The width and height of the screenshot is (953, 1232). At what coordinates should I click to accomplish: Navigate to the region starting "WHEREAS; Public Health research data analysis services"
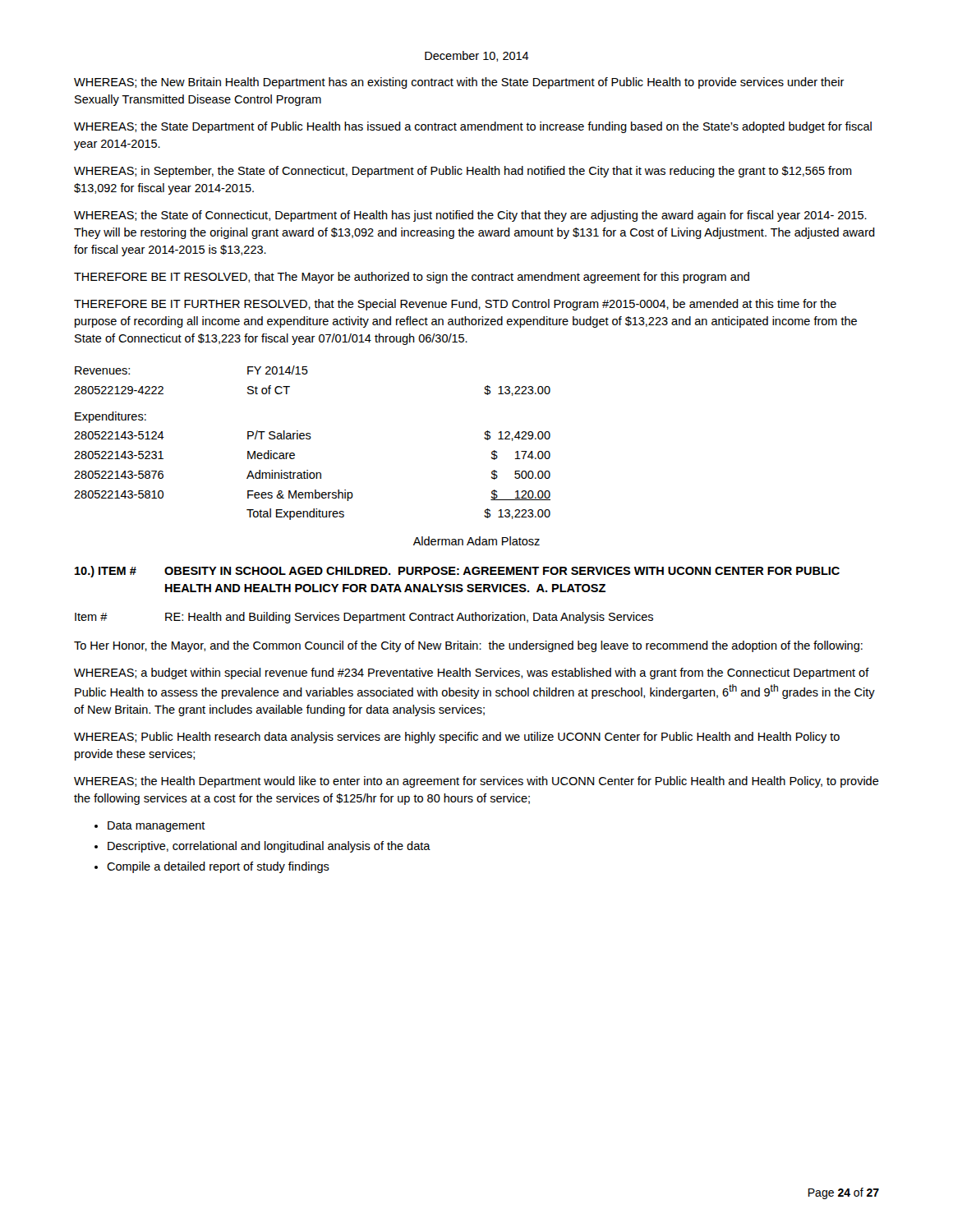[x=457, y=745]
